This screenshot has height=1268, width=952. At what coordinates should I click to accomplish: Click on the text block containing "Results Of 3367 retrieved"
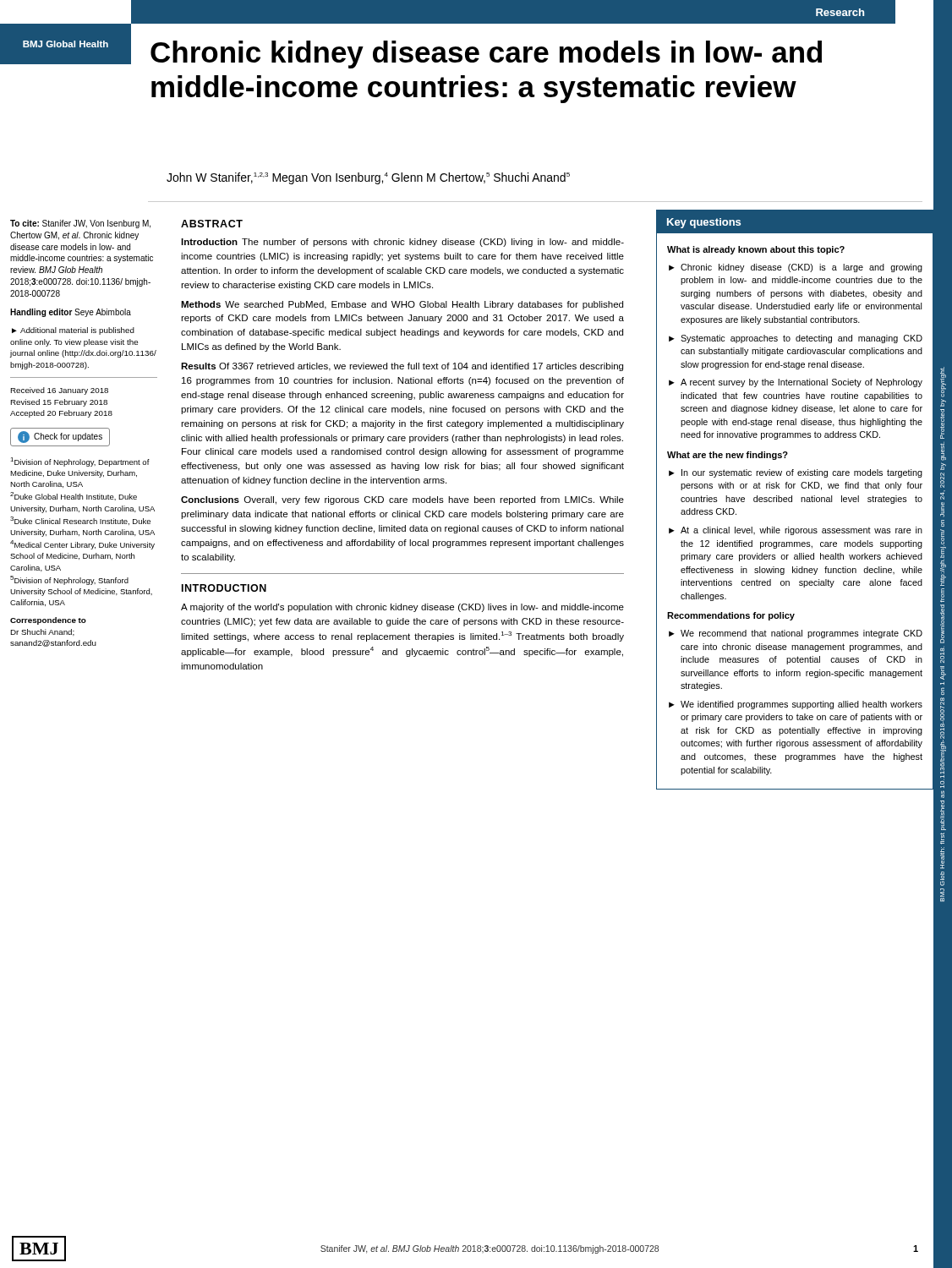[402, 423]
